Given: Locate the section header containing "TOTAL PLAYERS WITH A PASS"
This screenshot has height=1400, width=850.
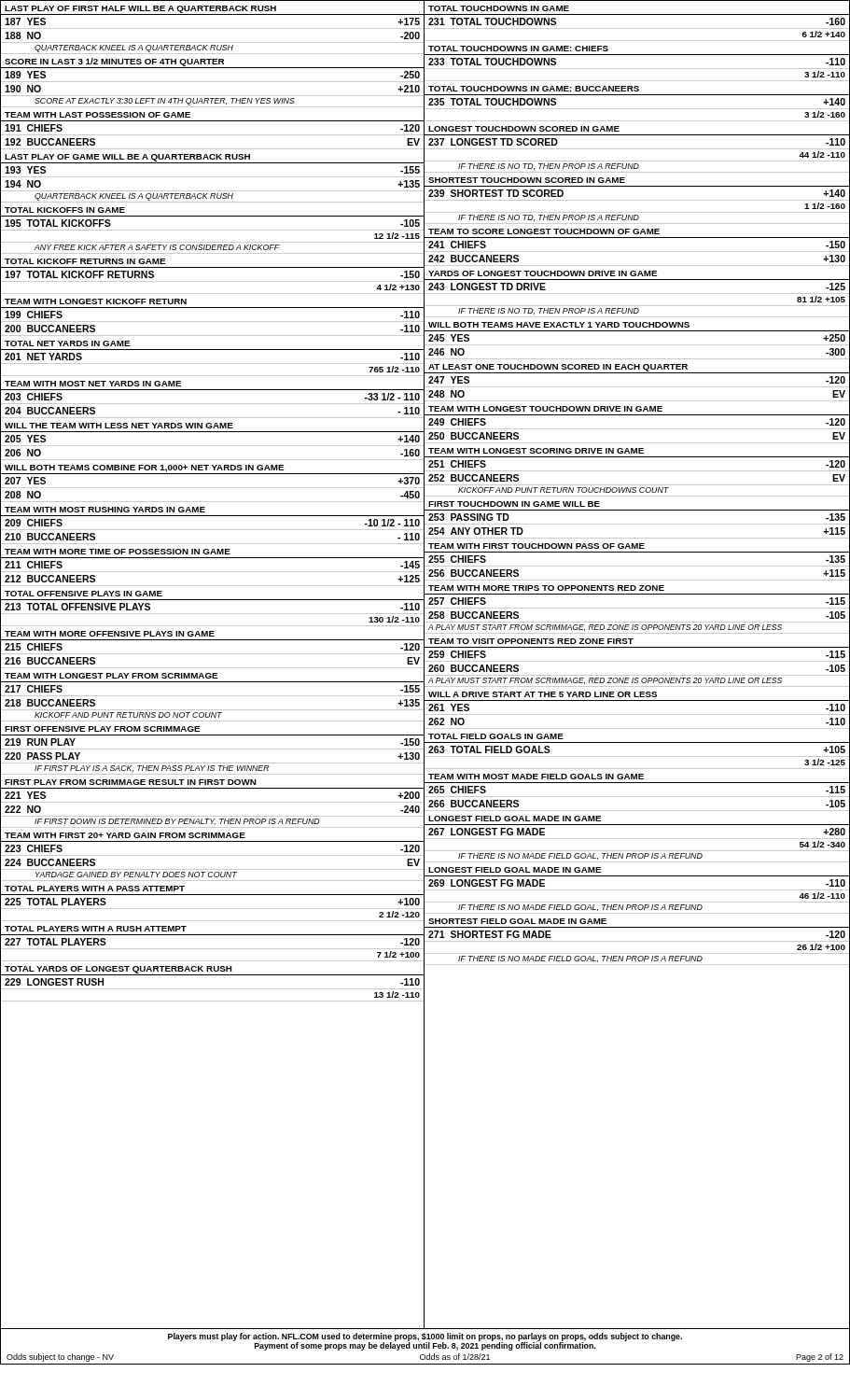Looking at the screenshot, I should point(95,888).
